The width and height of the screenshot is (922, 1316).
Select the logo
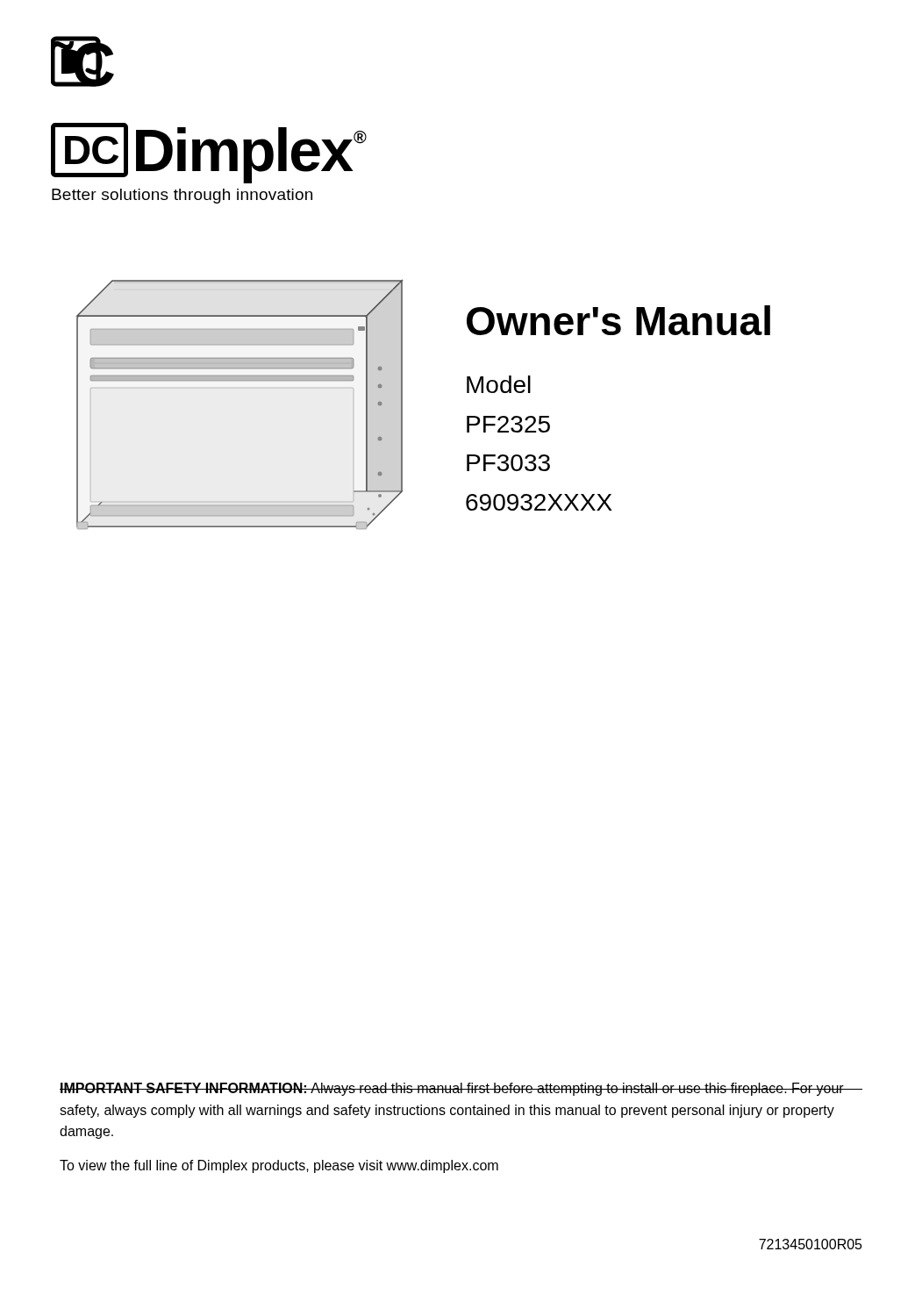click(x=209, y=119)
